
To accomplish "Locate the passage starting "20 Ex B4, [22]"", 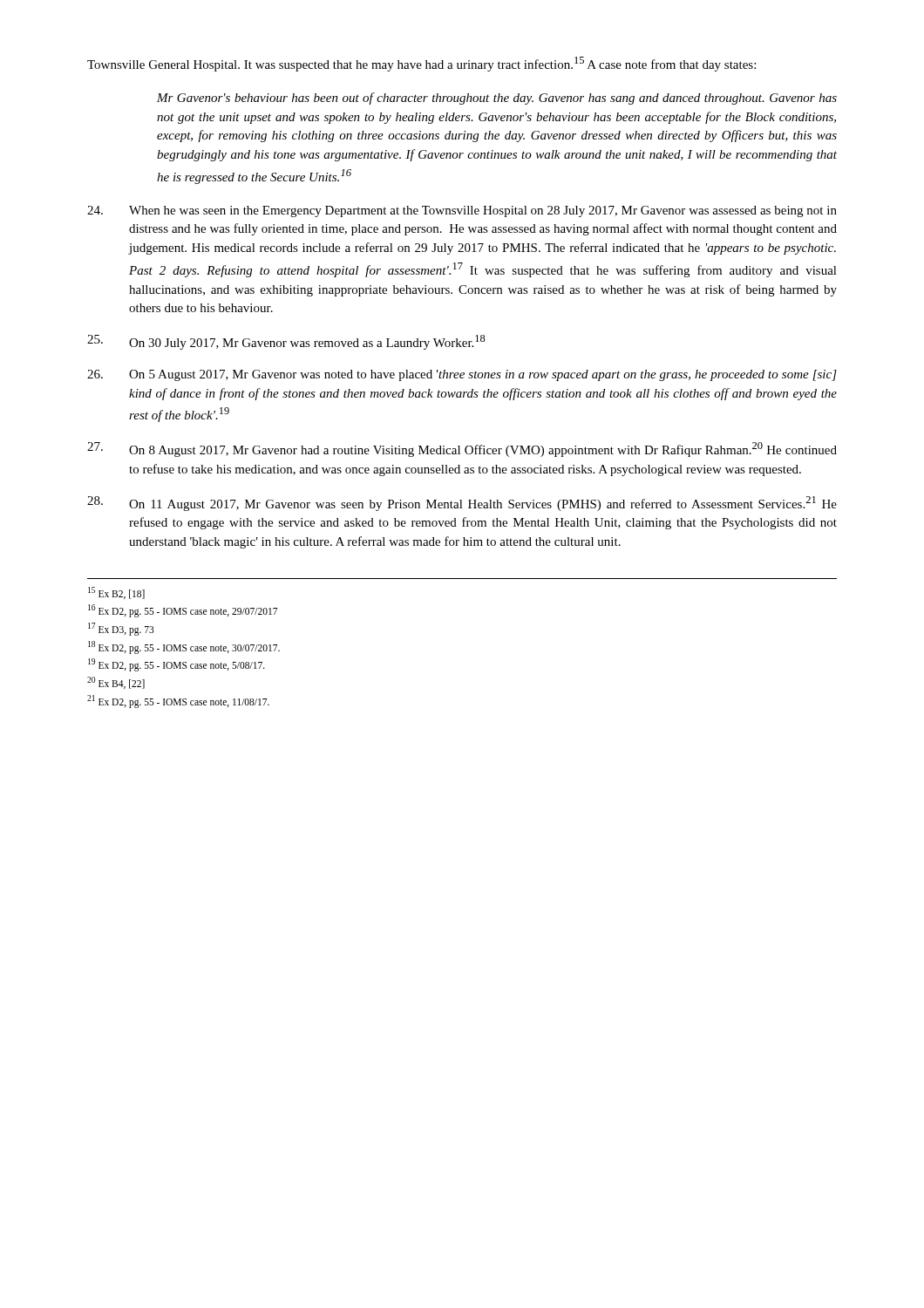I will click(116, 682).
